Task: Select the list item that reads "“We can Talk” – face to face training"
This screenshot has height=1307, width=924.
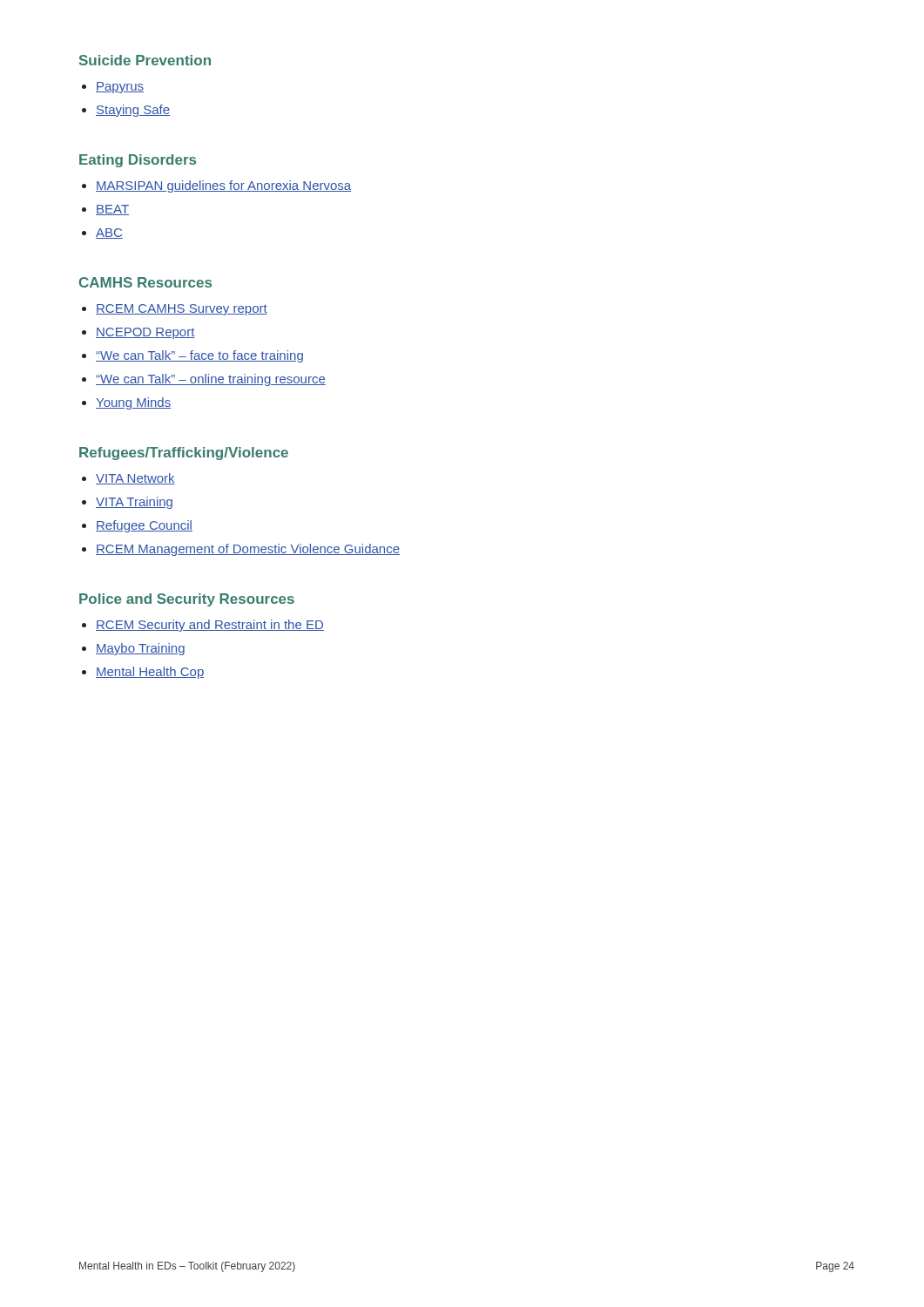Action: pyautogui.click(x=199, y=356)
